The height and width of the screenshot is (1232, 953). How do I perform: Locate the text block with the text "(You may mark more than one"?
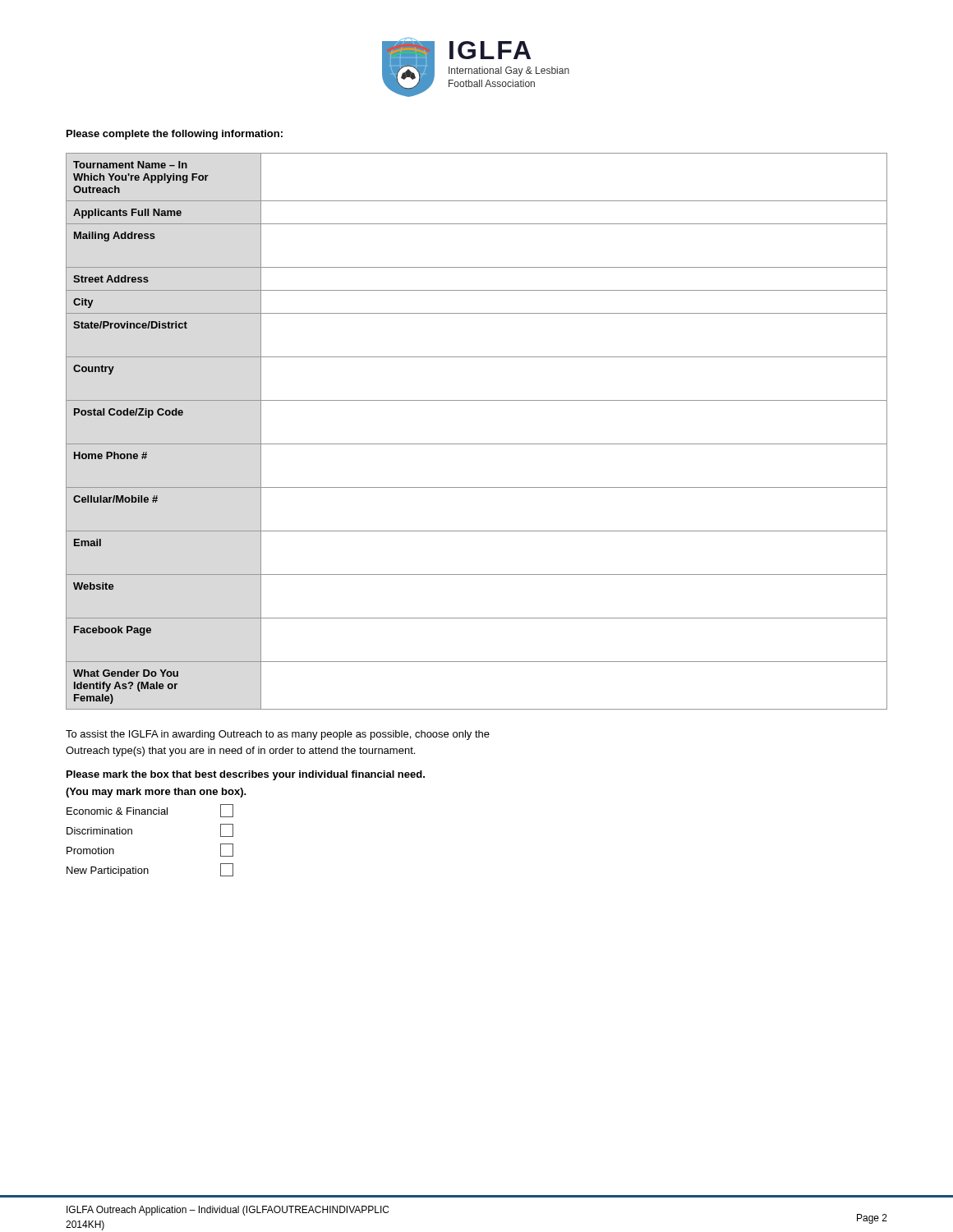click(156, 791)
